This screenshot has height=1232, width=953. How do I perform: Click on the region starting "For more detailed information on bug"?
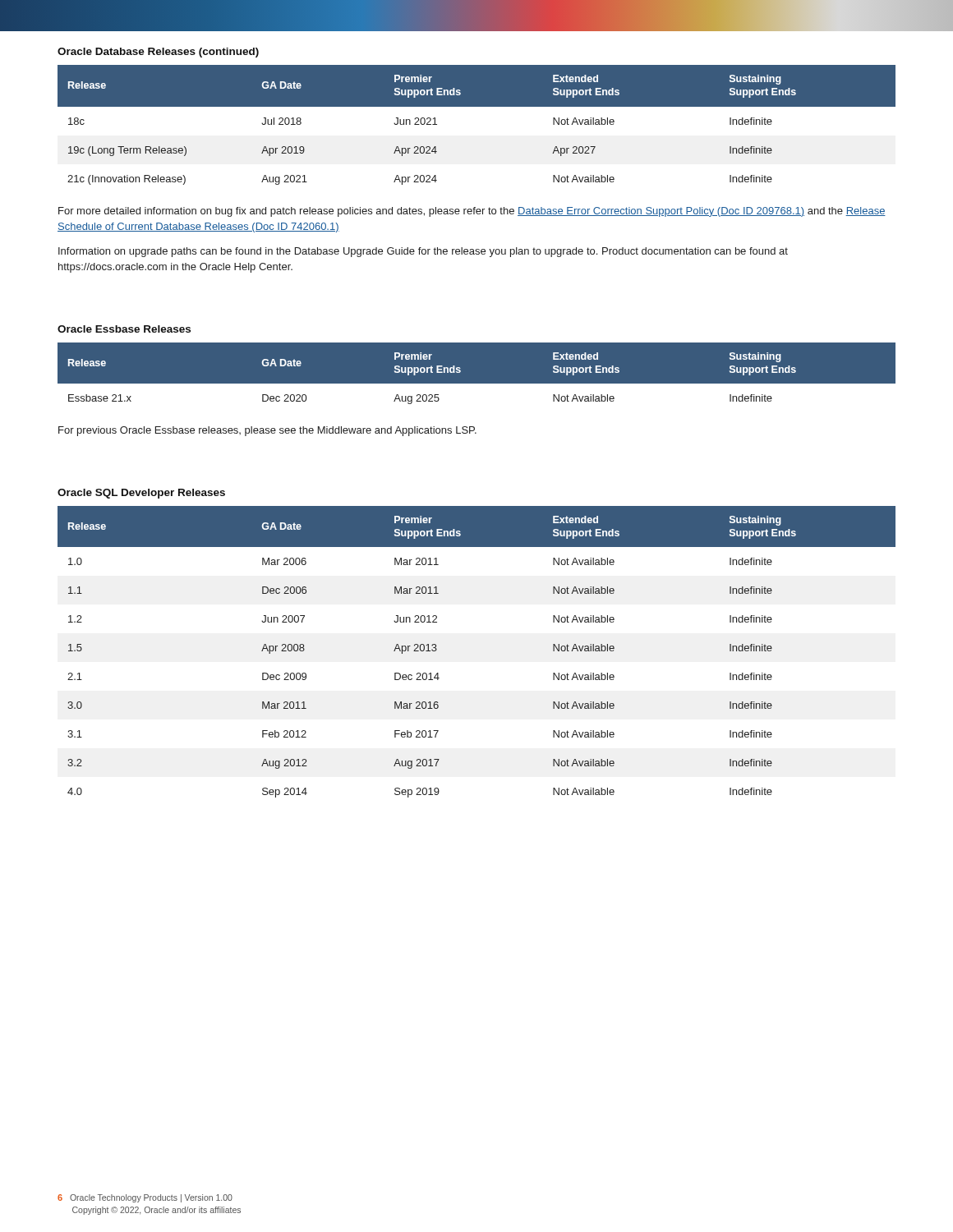(471, 218)
